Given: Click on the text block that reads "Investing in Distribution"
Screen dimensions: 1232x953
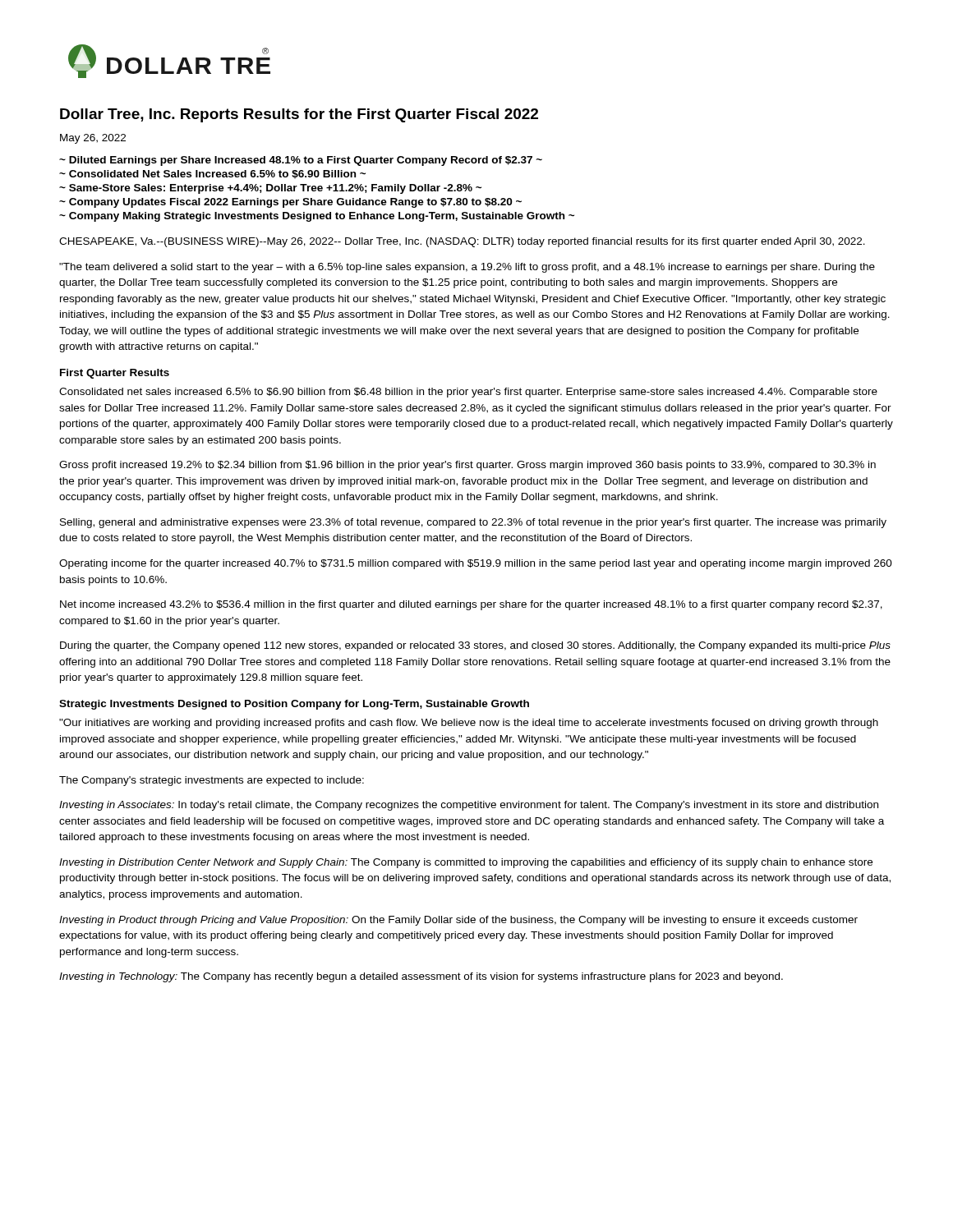Looking at the screenshot, I should [475, 878].
